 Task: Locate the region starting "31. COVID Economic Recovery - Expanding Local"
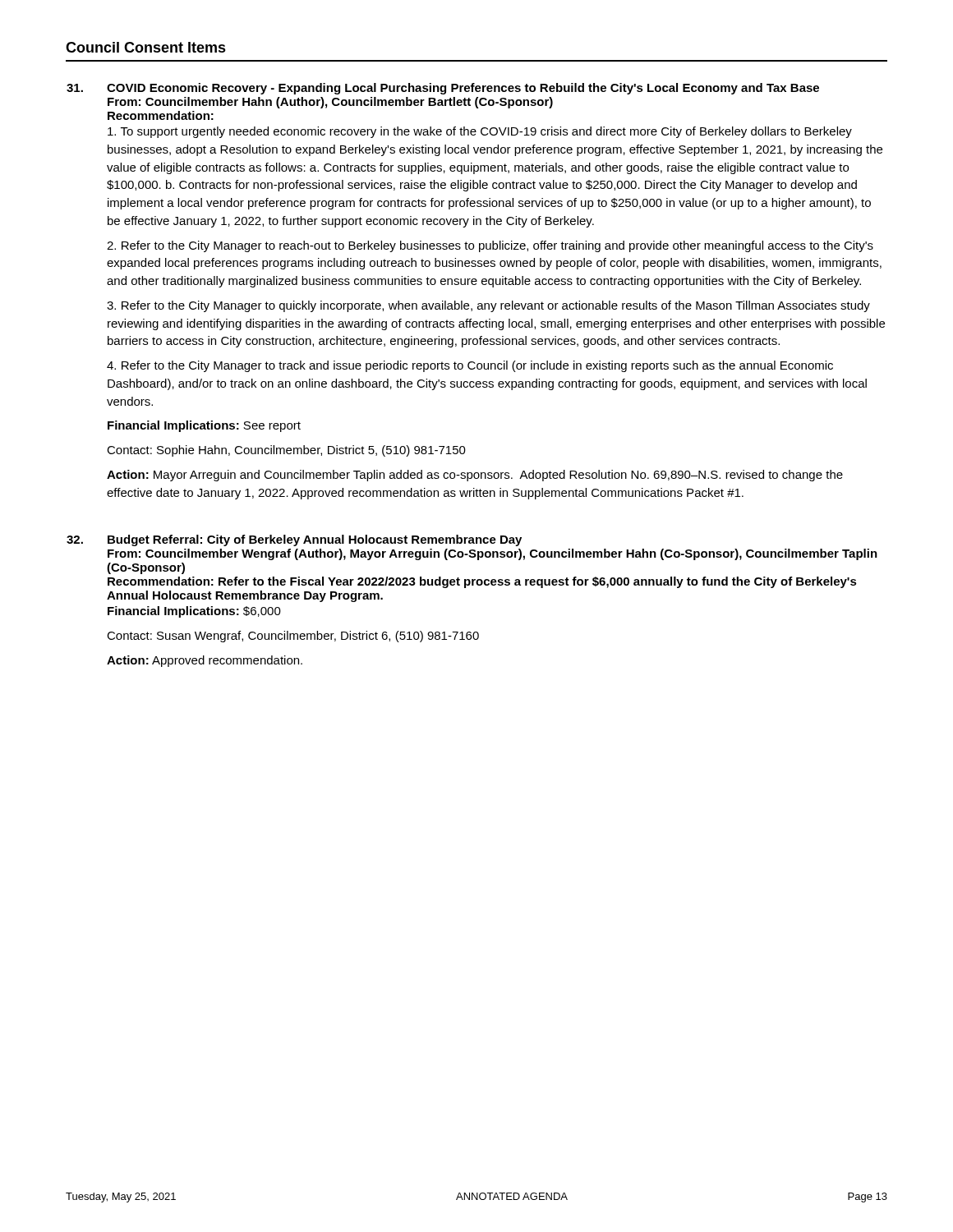click(x=476, y=294)
